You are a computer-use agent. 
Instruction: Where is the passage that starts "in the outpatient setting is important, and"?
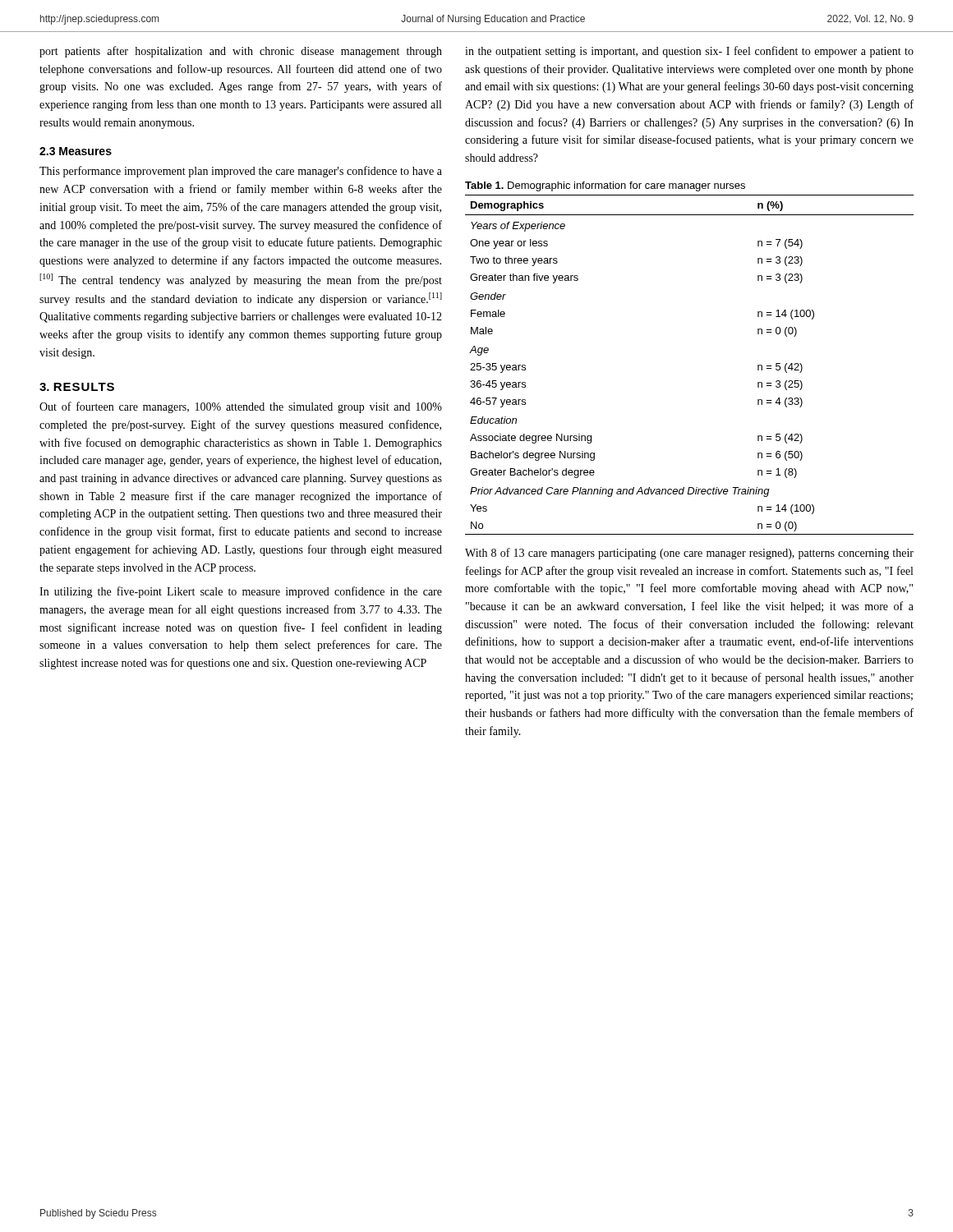point(689,105)
